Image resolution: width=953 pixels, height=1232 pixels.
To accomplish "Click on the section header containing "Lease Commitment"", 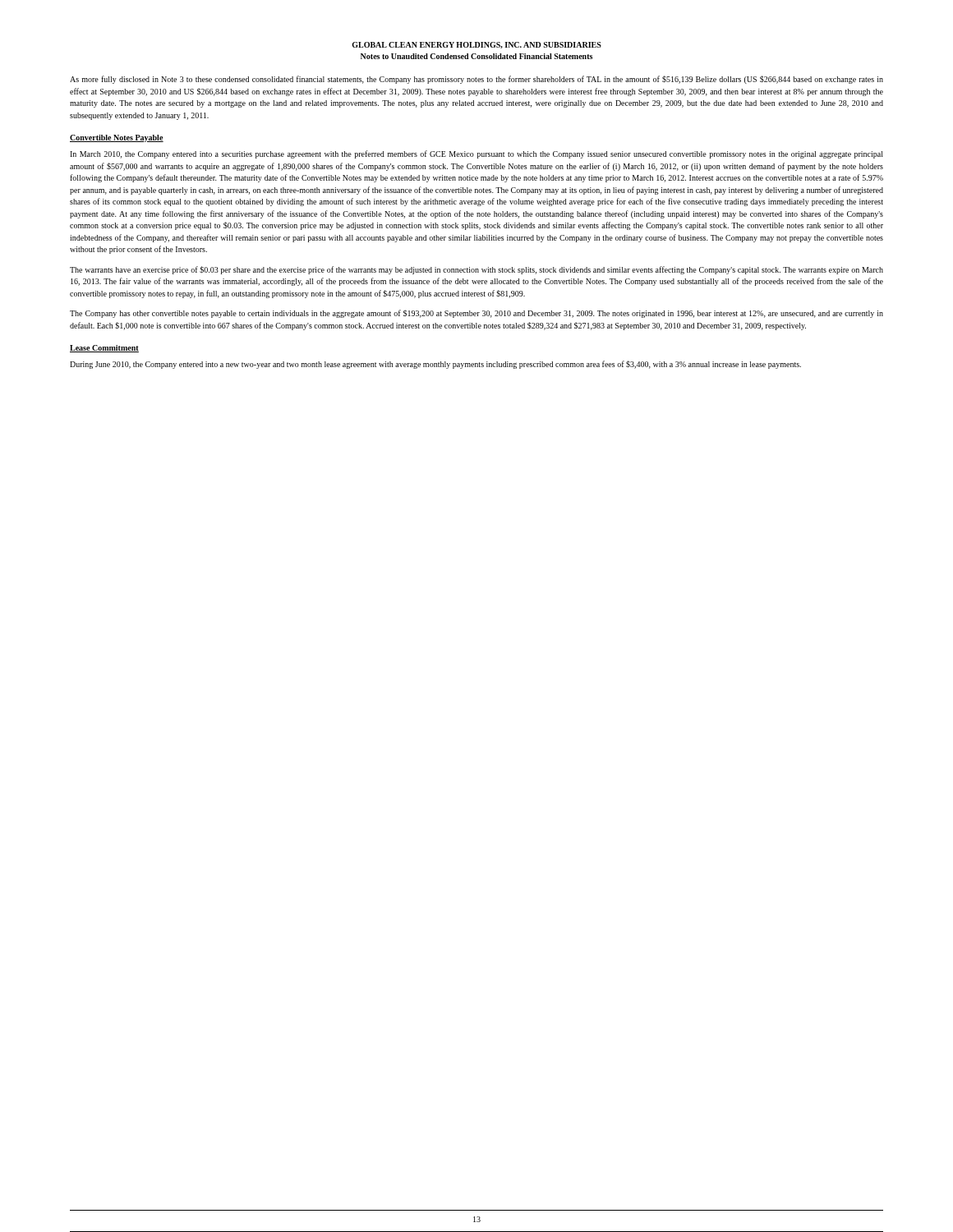I will pyautogui.click(x=104, y=348).
